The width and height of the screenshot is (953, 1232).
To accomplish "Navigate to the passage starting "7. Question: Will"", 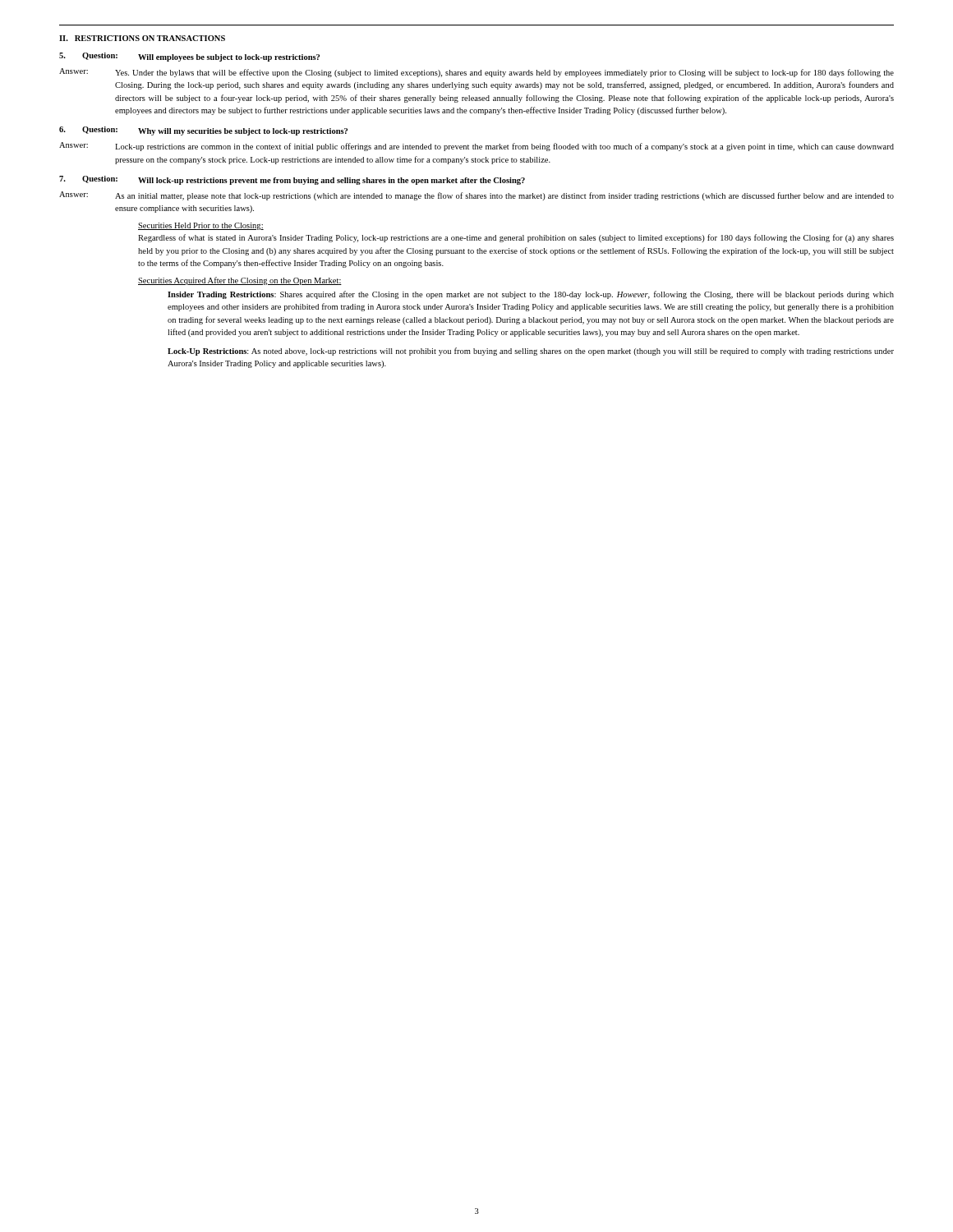I will pyautogui.click(x=476, y=180).
